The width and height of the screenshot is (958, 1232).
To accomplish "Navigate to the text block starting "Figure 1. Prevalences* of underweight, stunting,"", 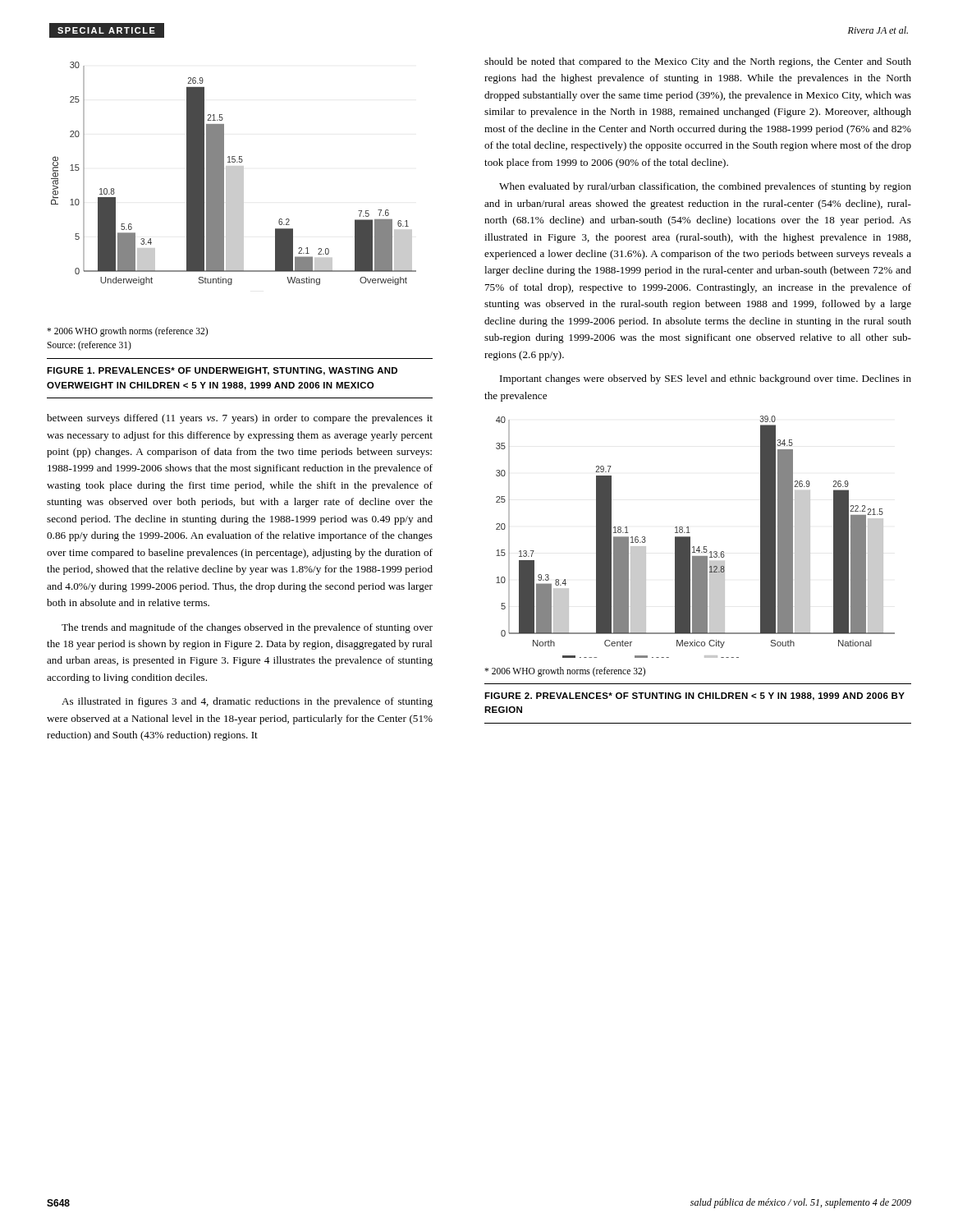I will pos(240,378).
